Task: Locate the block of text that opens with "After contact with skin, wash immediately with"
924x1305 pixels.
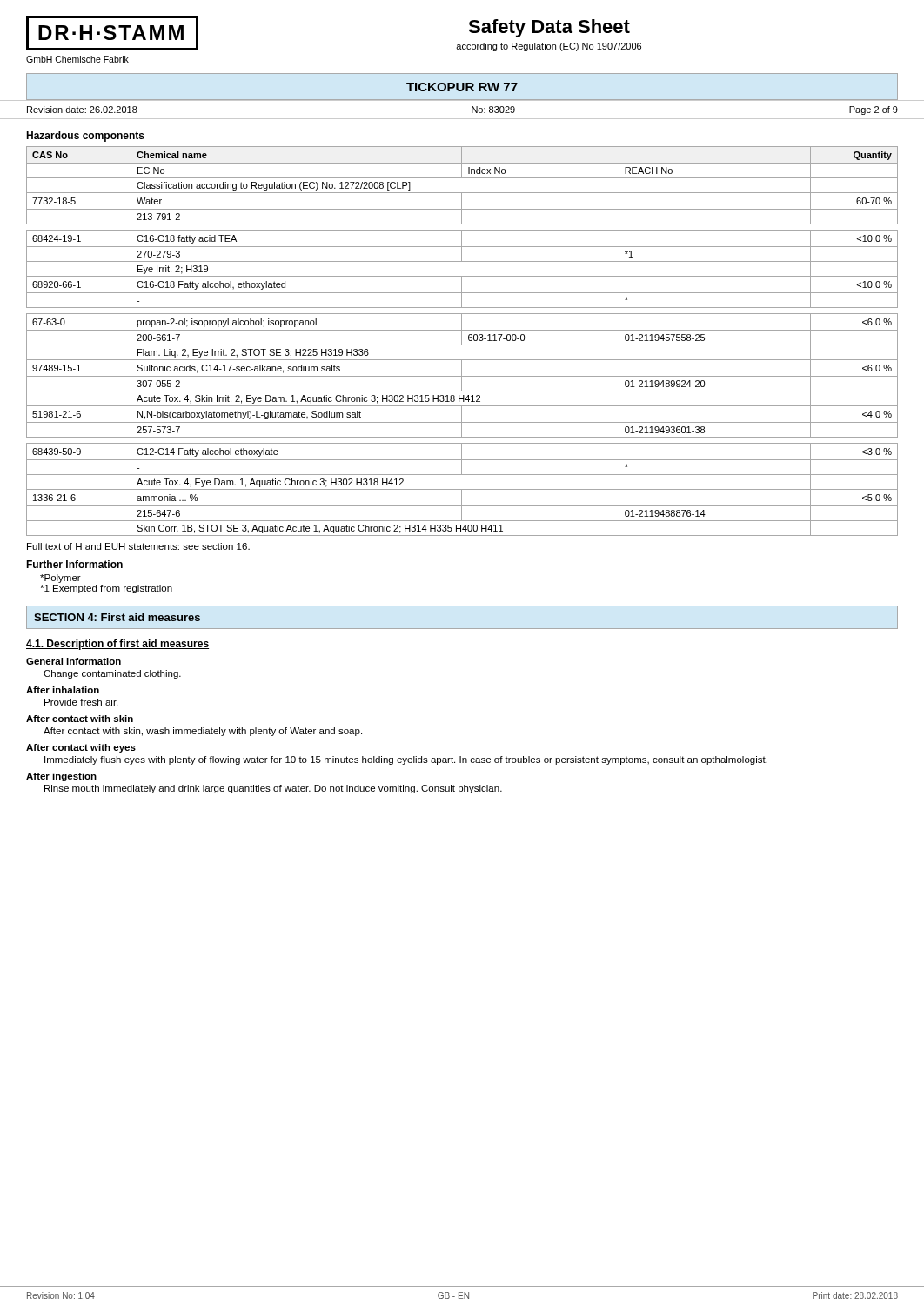Action: (203, 731)
